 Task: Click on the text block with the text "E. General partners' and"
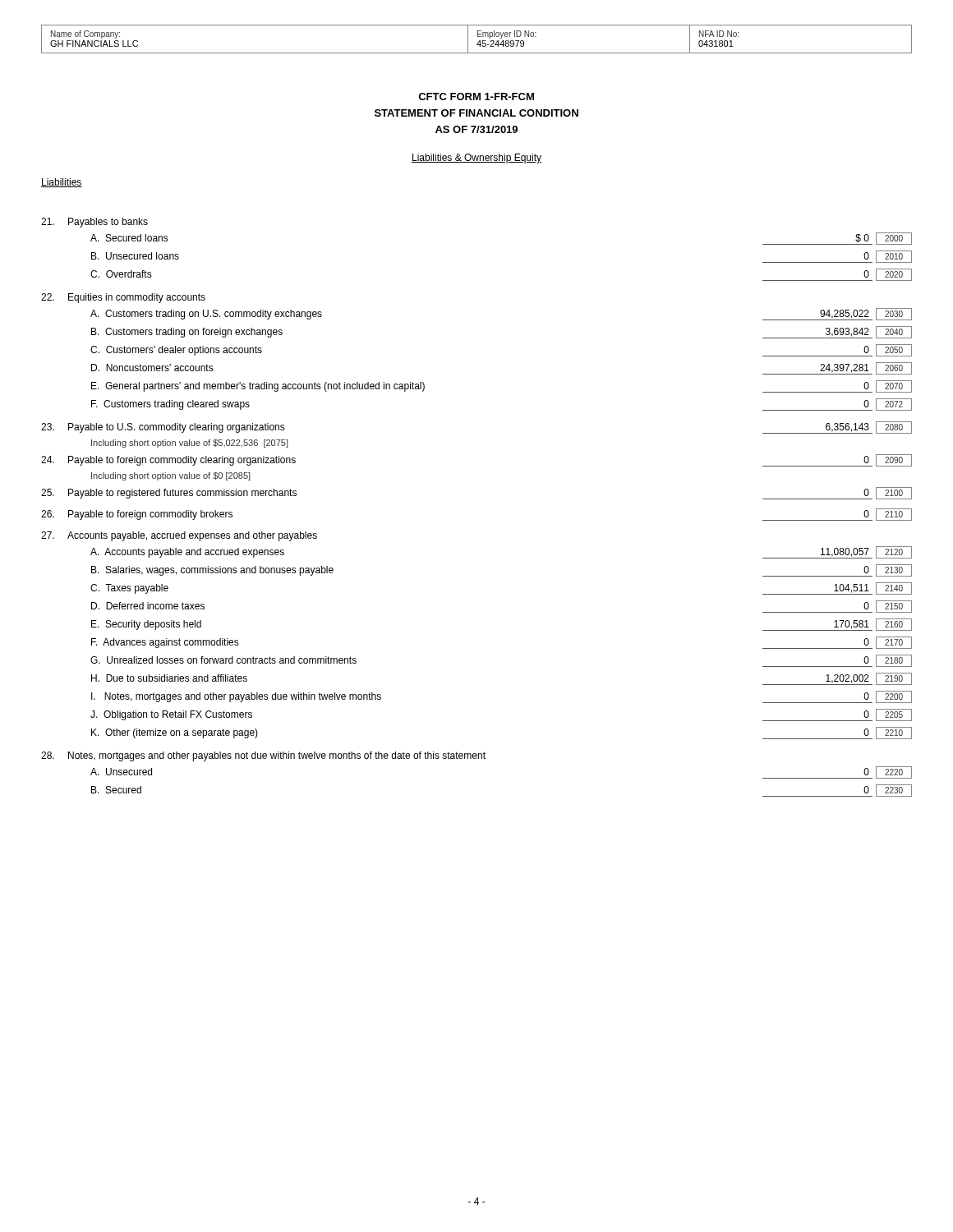[257, 386]
